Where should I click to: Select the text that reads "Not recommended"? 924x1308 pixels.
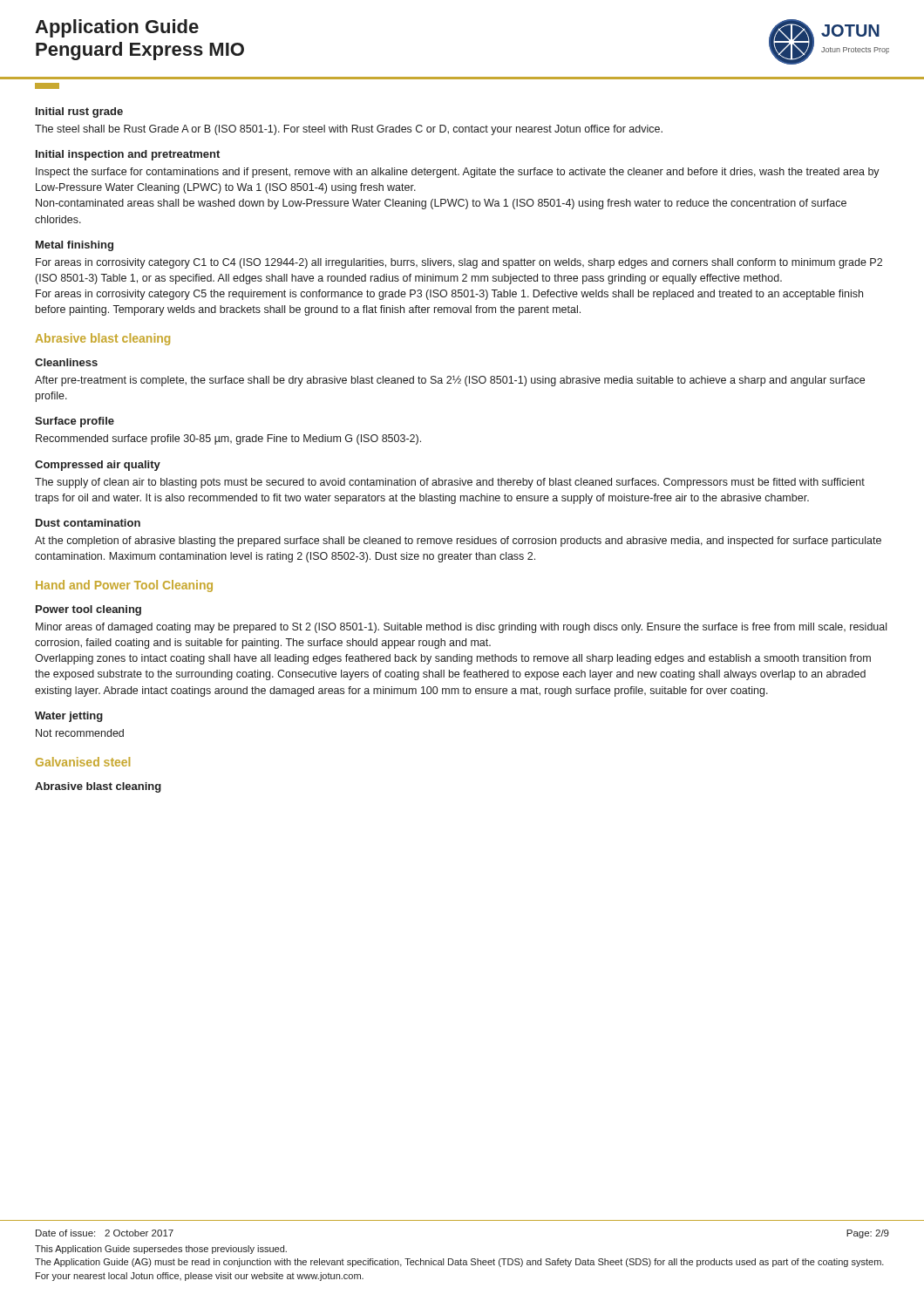pos(80,733)
